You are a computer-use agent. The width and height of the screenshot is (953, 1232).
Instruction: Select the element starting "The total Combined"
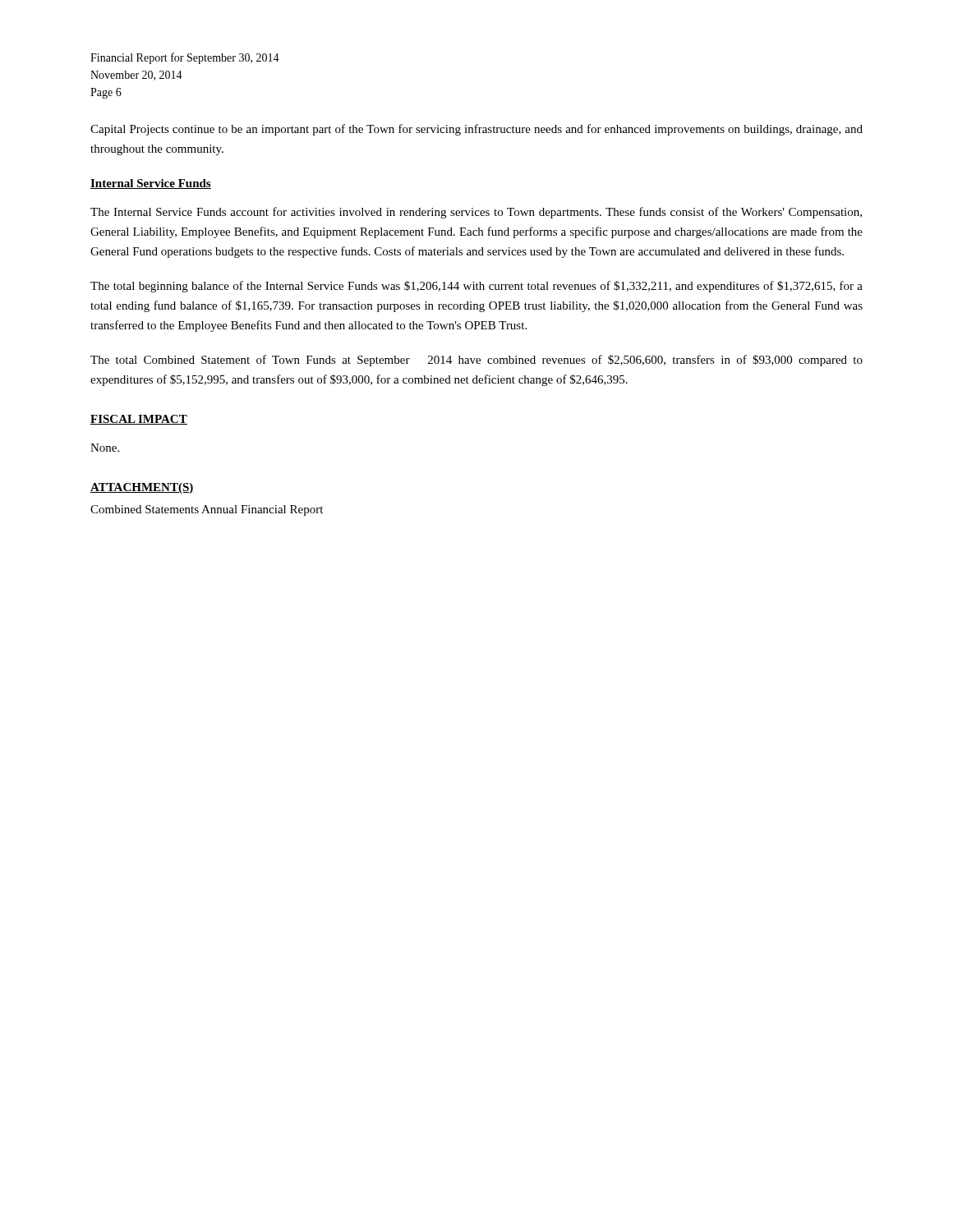(476, 370)
